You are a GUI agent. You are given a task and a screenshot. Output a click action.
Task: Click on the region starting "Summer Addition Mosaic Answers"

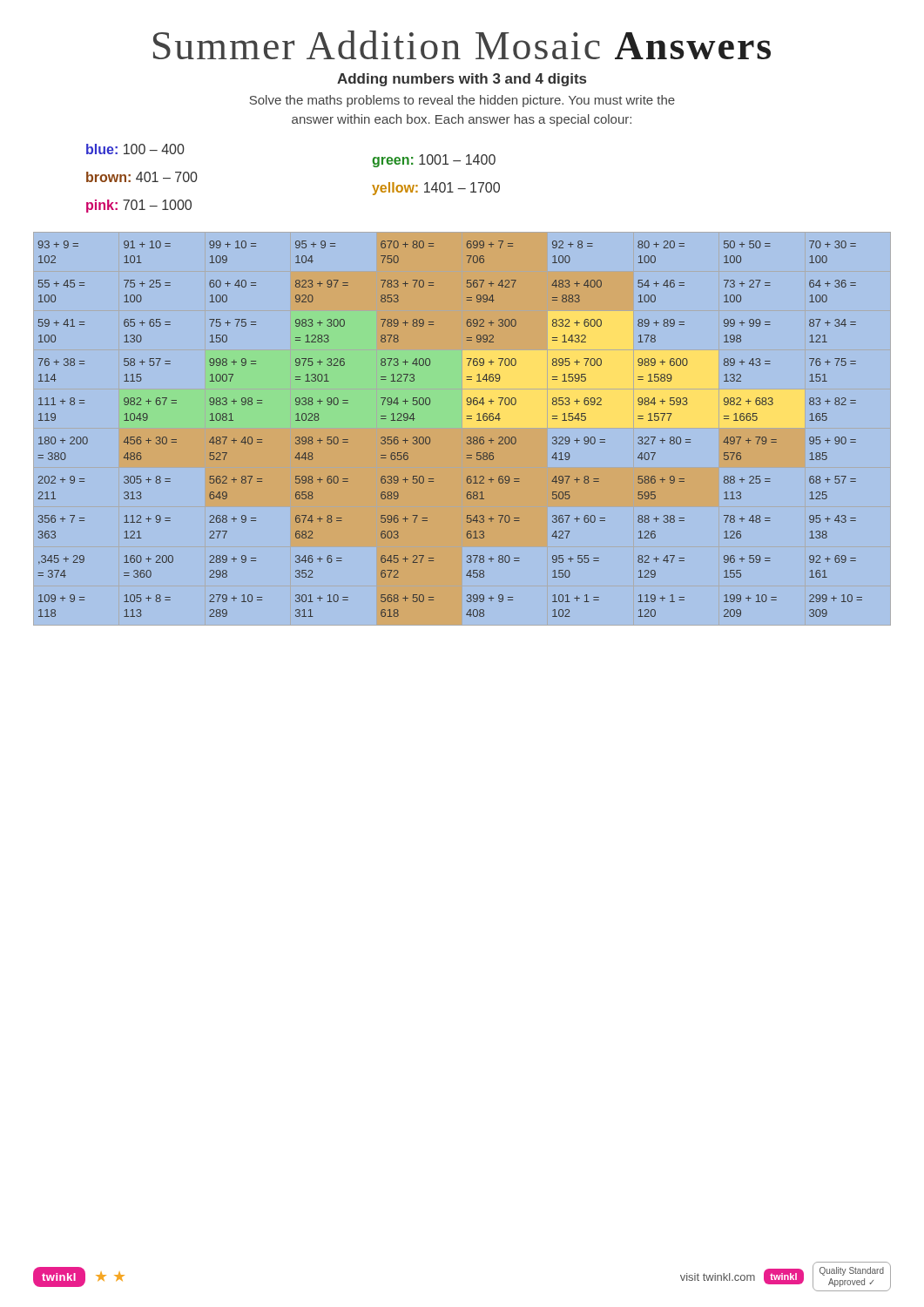[462, 46]
